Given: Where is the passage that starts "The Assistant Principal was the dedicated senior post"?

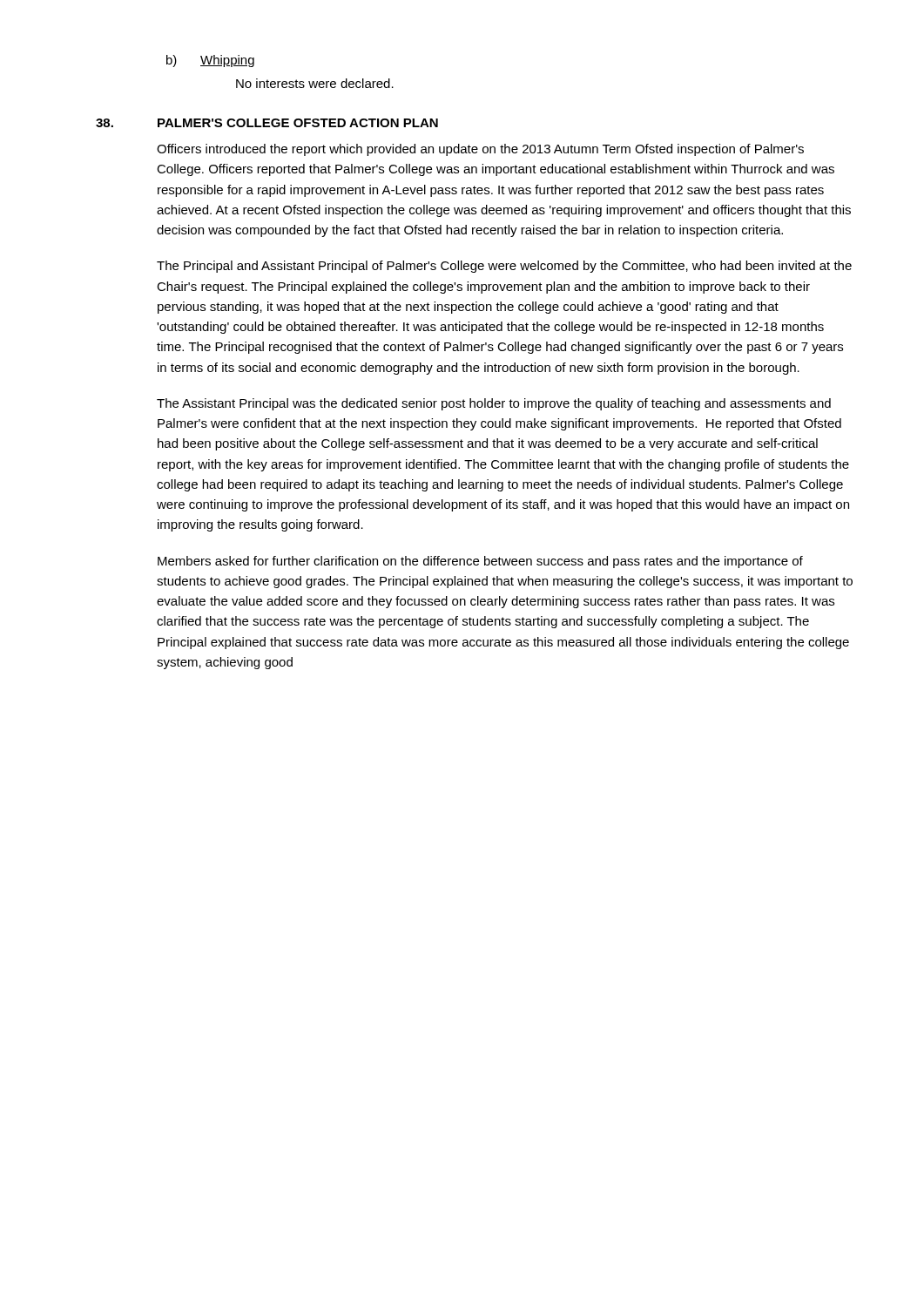Looking at the screenshot, I should click(503, 464).
